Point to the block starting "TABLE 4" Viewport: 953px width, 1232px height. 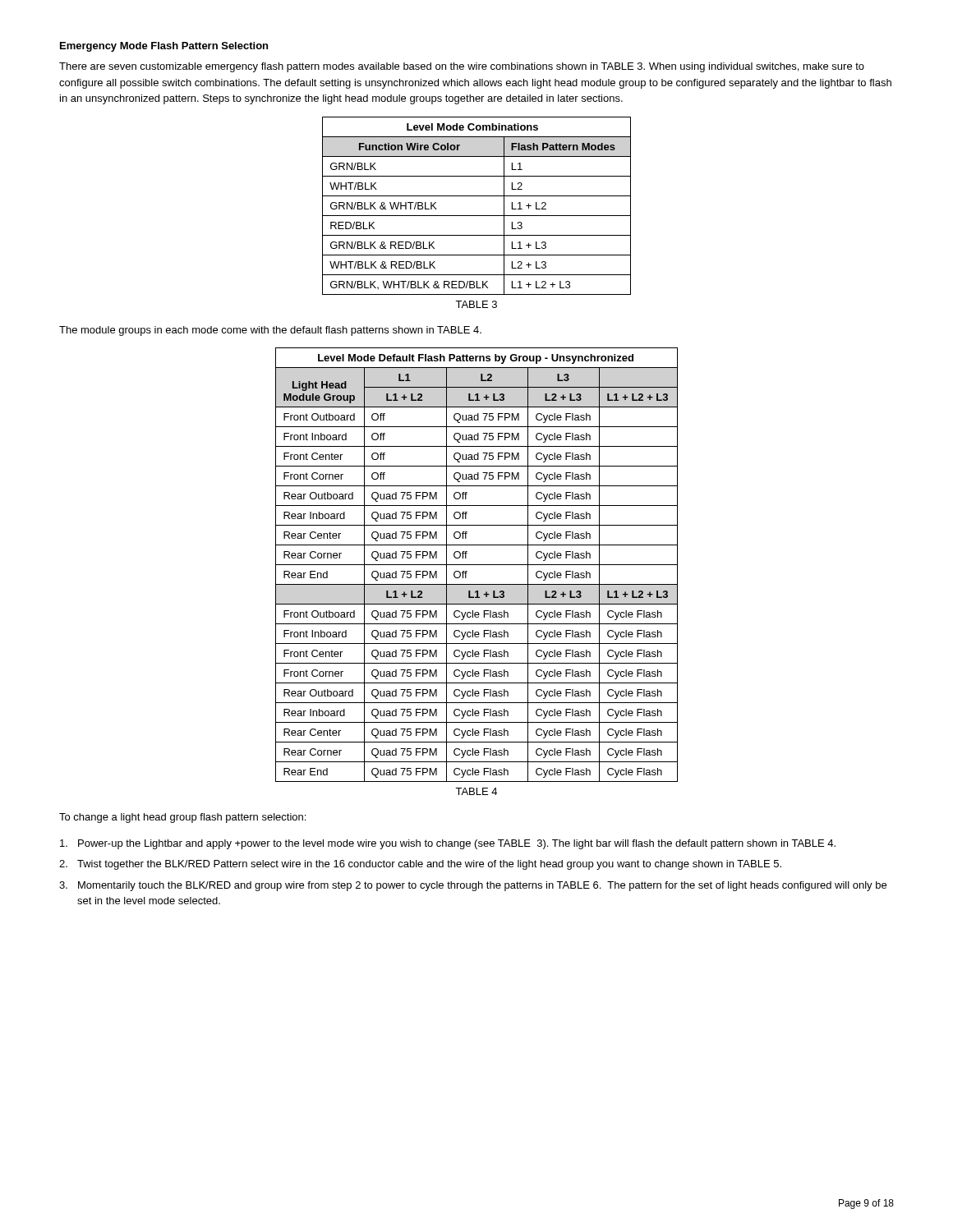476,791
